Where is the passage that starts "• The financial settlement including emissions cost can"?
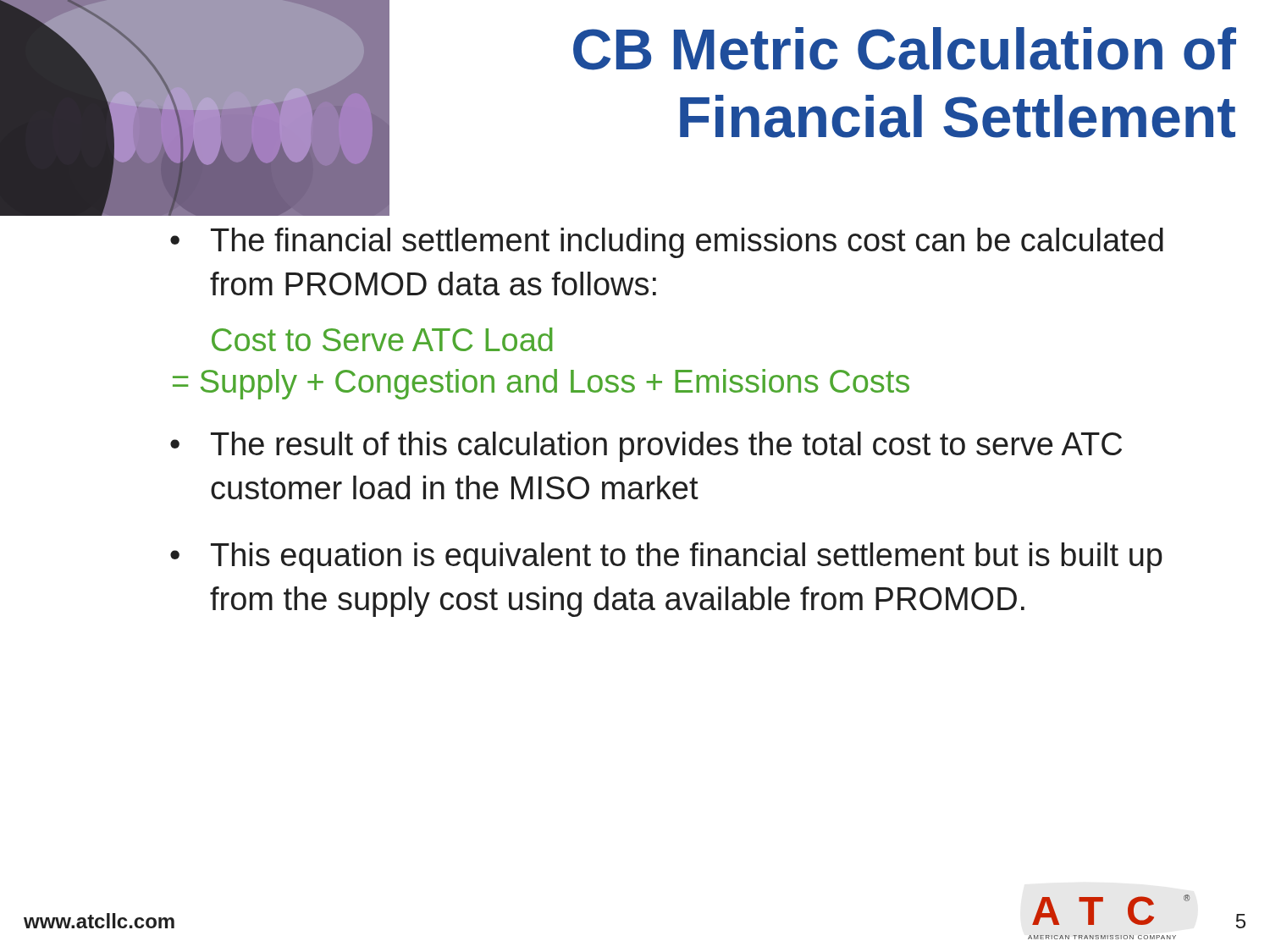The image size is (1270, 952). pyautogui.click(x=698, y=263)
